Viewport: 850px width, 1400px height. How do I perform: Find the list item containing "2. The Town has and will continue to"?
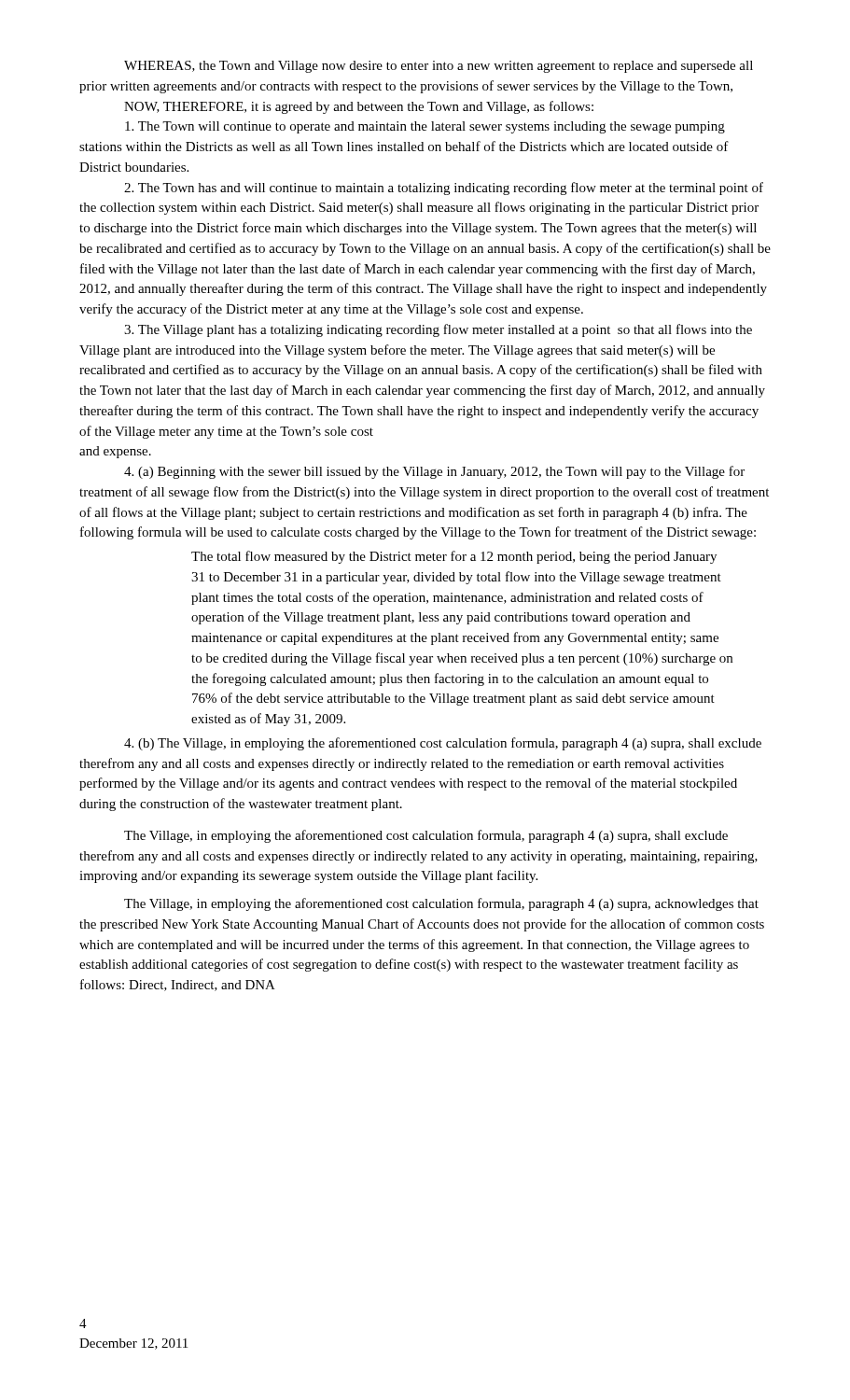[x=425, y=248]
